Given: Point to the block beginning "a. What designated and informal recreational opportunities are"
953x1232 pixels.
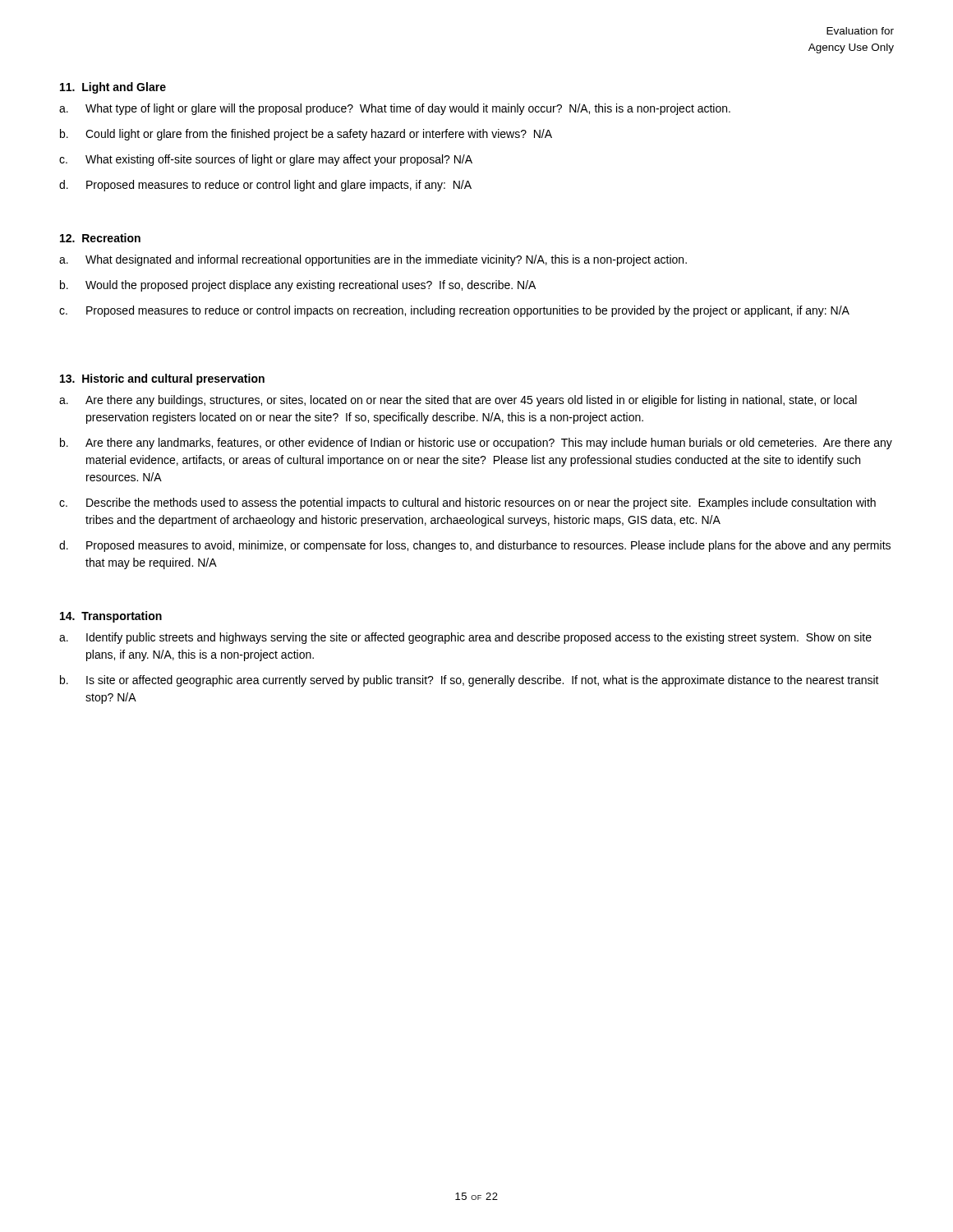Looking at the screenshot, I should (476, 260).
